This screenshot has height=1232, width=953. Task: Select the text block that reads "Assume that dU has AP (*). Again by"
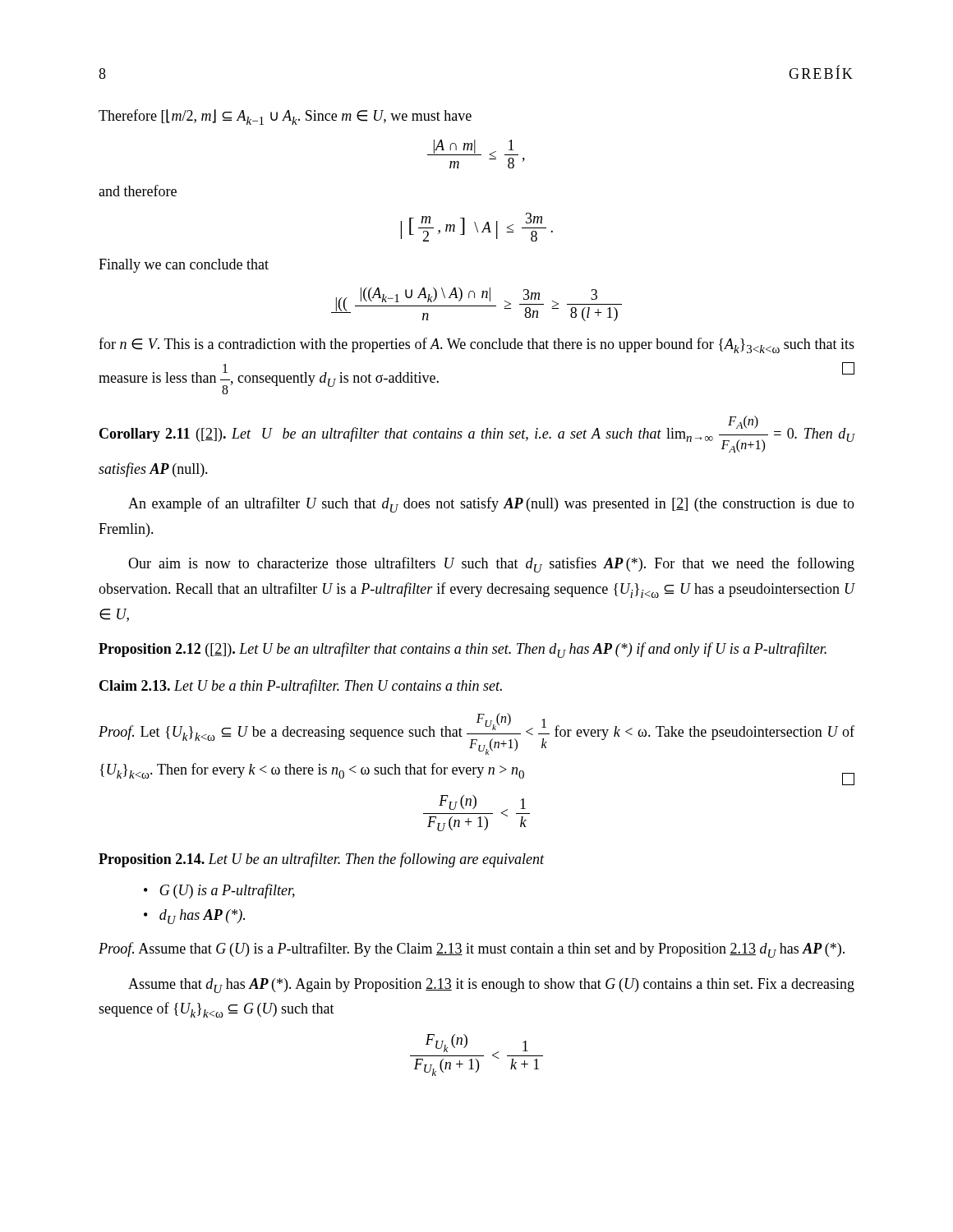click(x=476, y=998)
